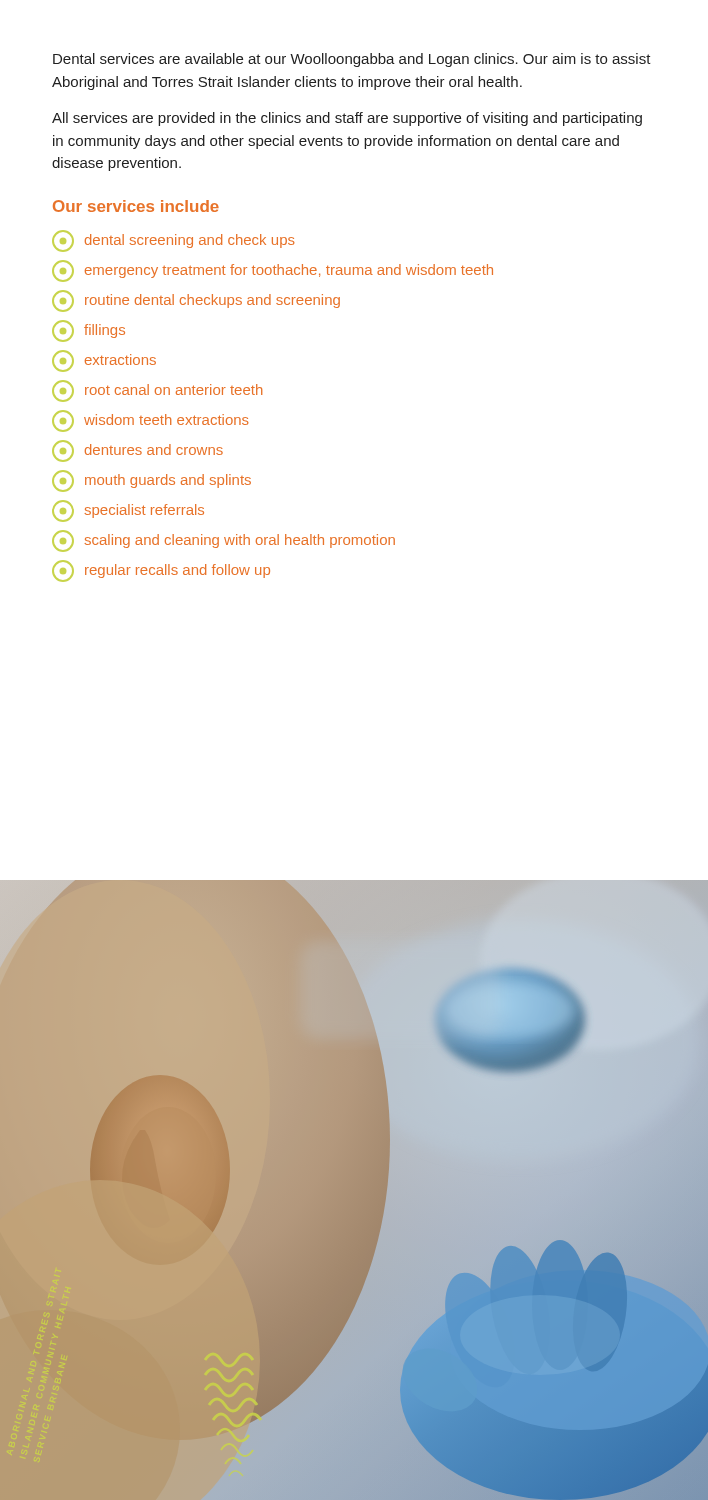Screen dimensions: 1500x708
Task: Find the text block starting "scaling and cleaning"
Action: pyautogui.click(x=354, y=540)
